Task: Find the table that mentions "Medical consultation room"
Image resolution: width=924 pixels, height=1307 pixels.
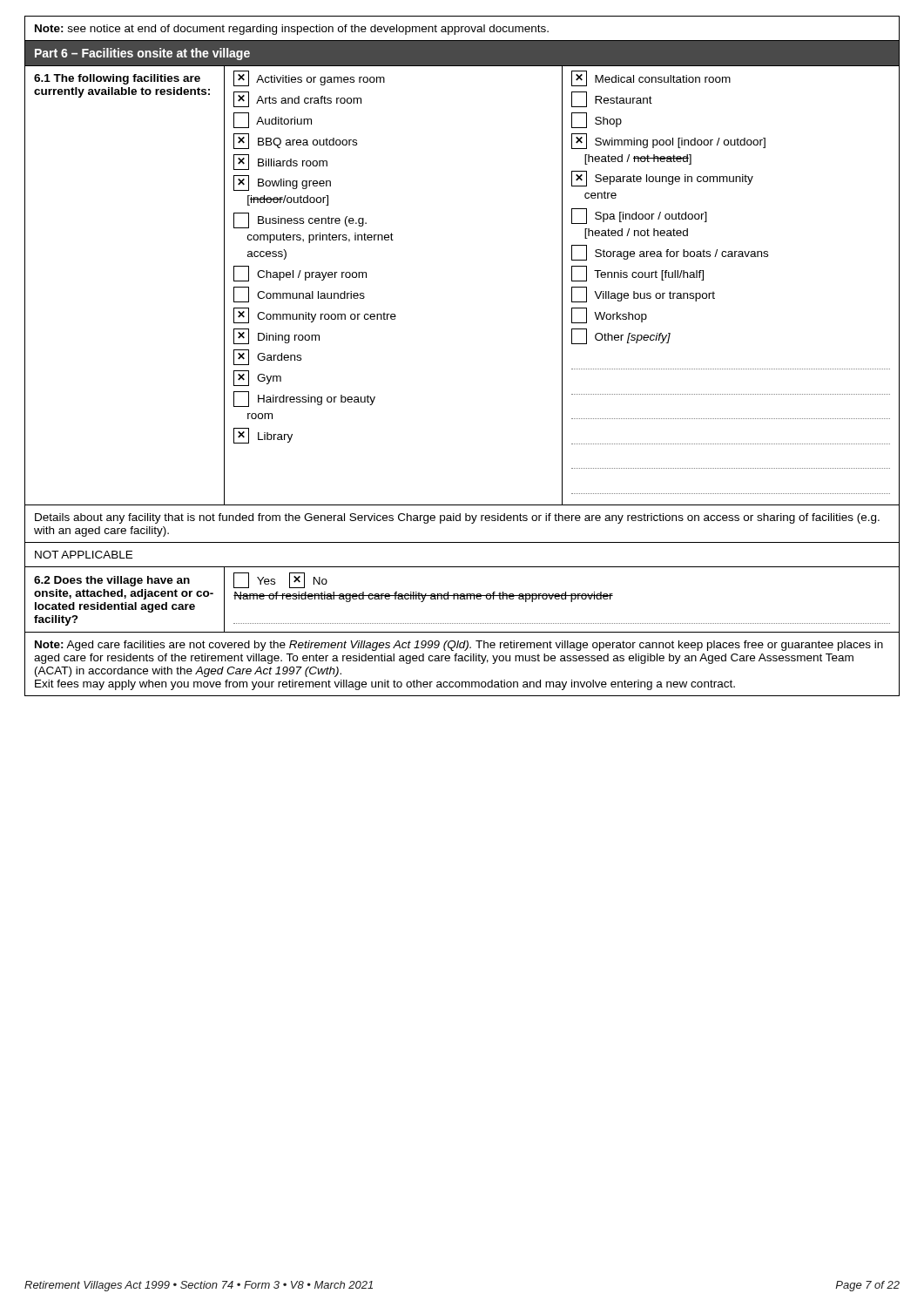Action: pos(731,285)
